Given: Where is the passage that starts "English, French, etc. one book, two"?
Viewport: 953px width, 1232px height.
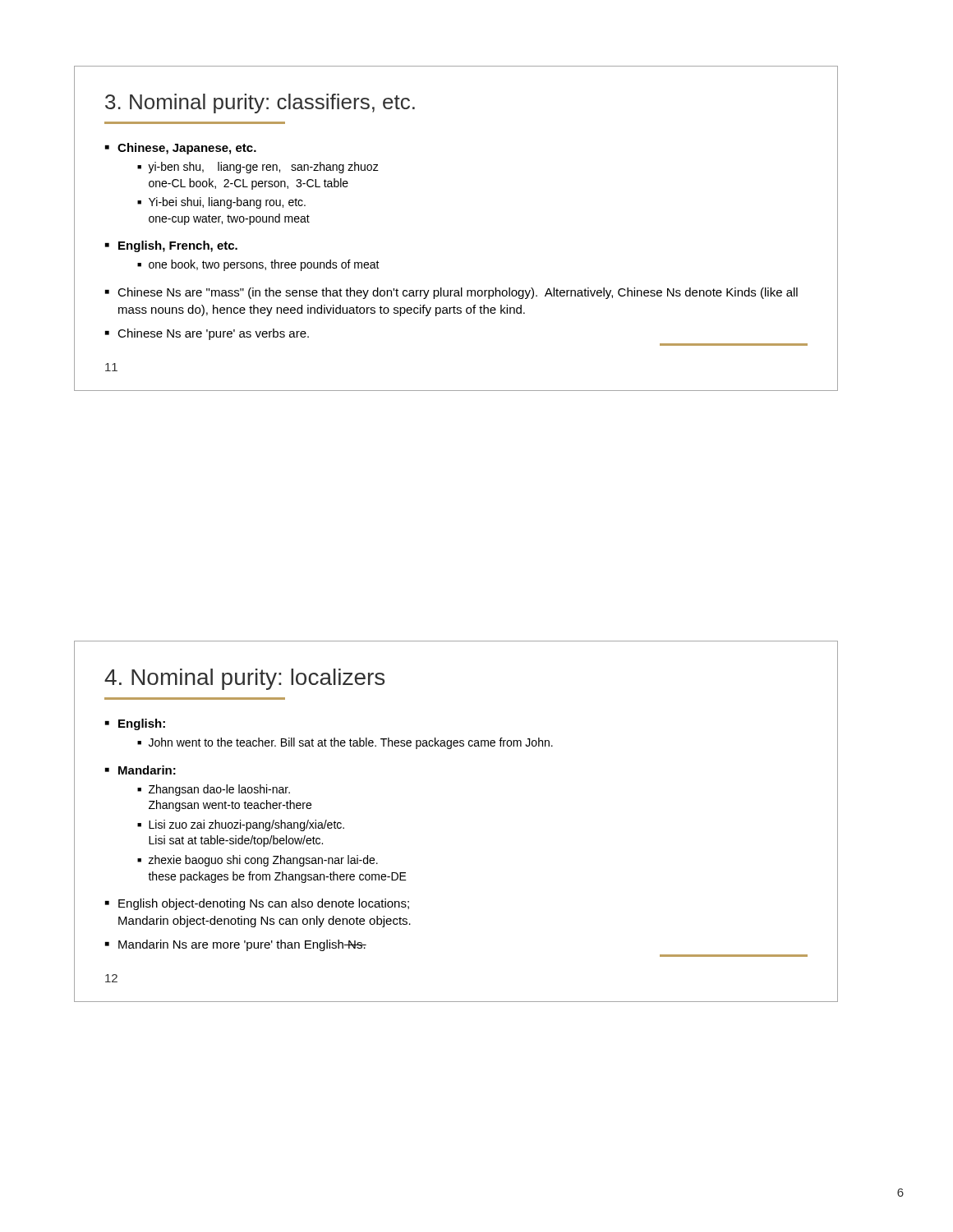Looking at the screenshot, I should [248, 257].
